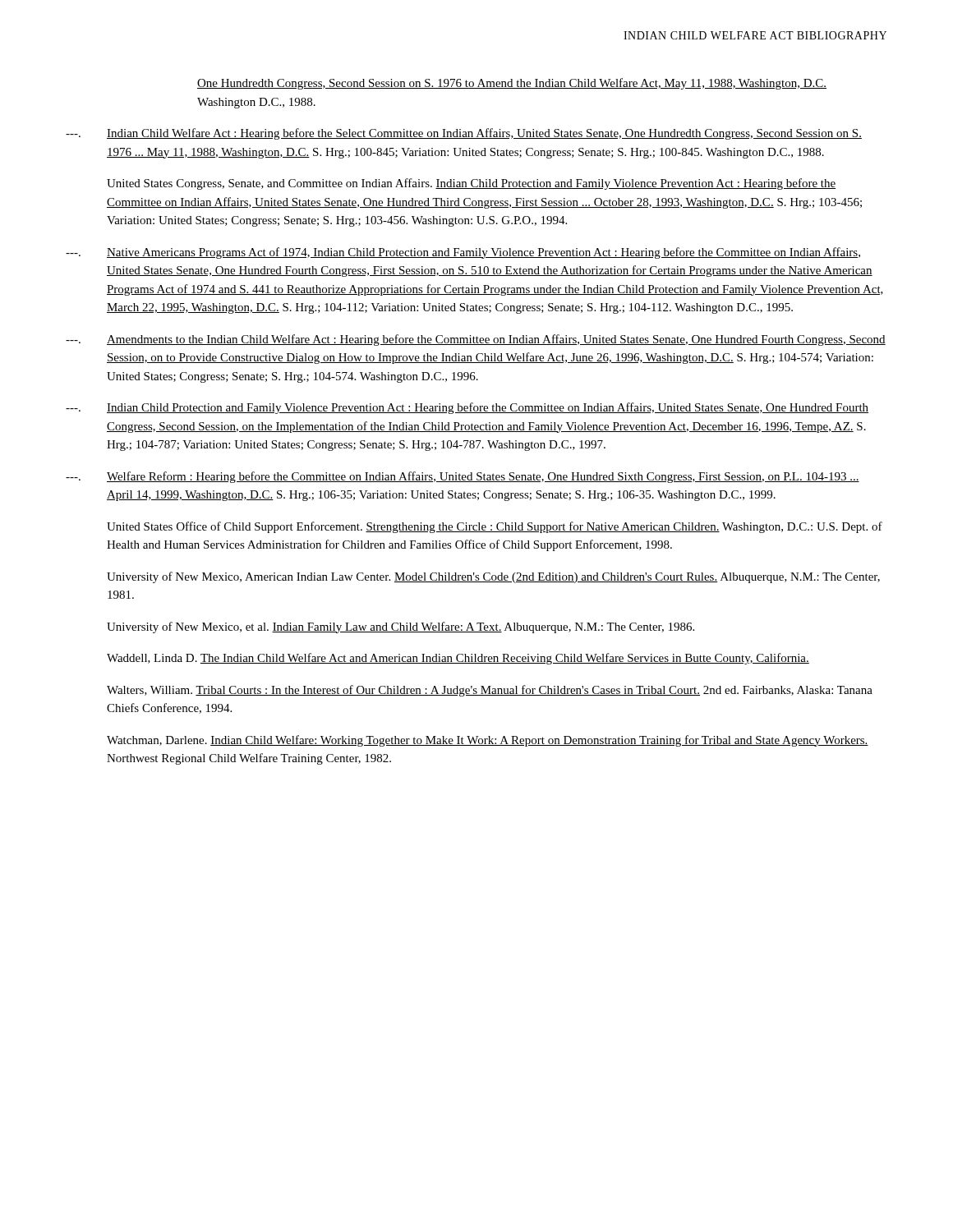Screen dimensions: 1232x953
Task: Point to the text starting "---. Welfare Reform : Hearing before the"
Action: [476, 485]
